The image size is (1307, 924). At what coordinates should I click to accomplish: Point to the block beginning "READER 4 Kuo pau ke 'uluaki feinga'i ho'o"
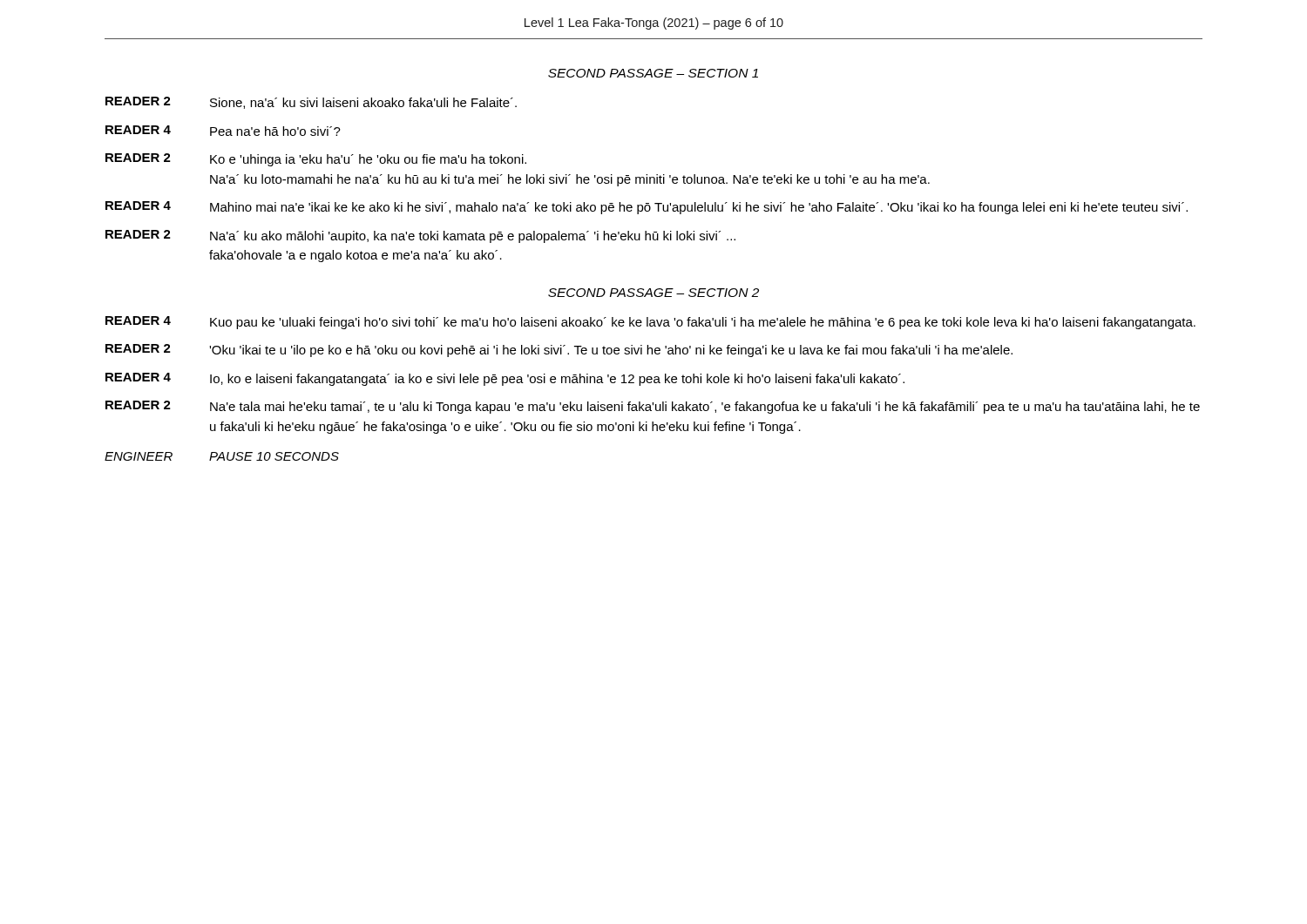tap(654, 322)
